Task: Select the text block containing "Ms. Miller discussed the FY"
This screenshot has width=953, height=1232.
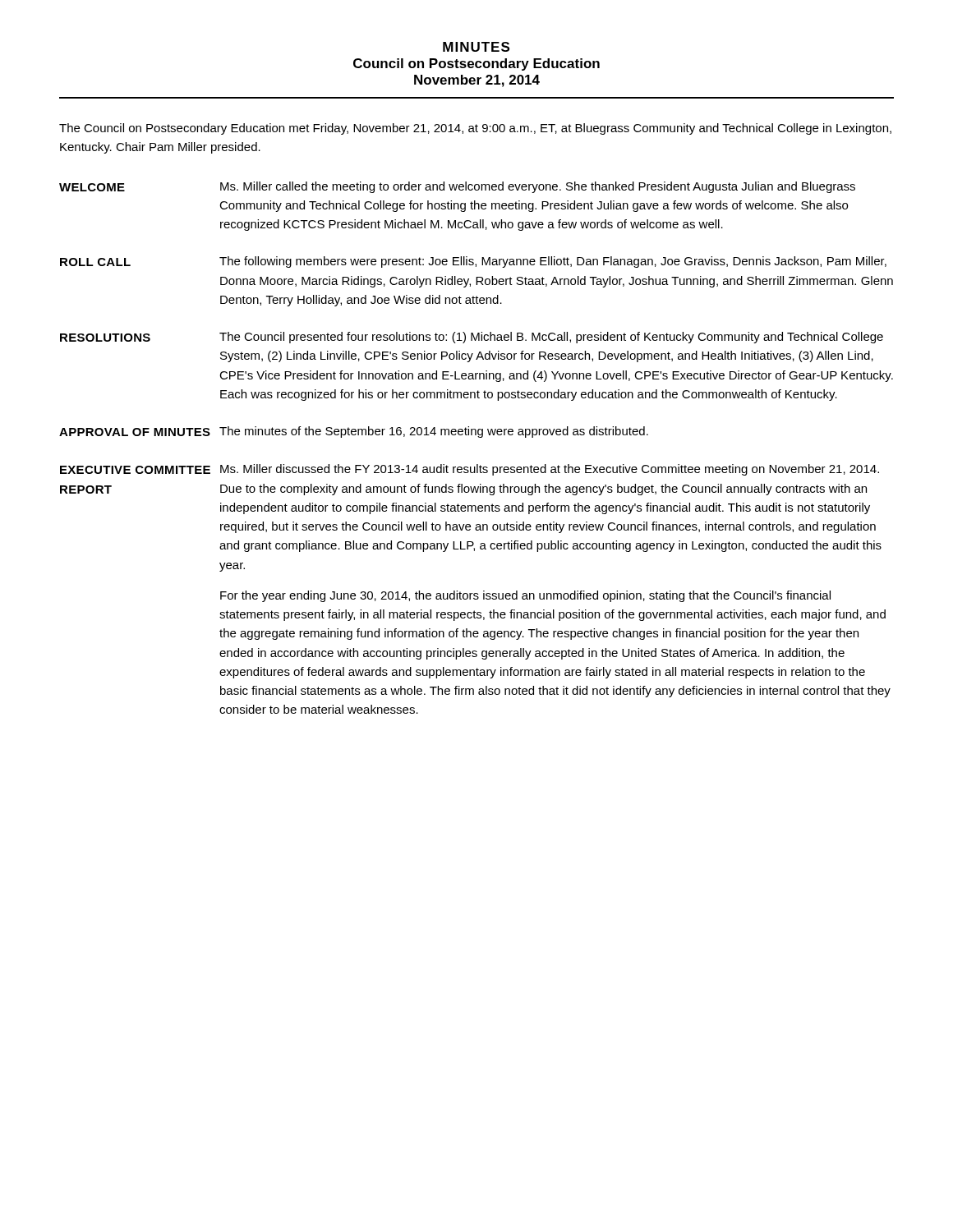Action: coord(557,589)
